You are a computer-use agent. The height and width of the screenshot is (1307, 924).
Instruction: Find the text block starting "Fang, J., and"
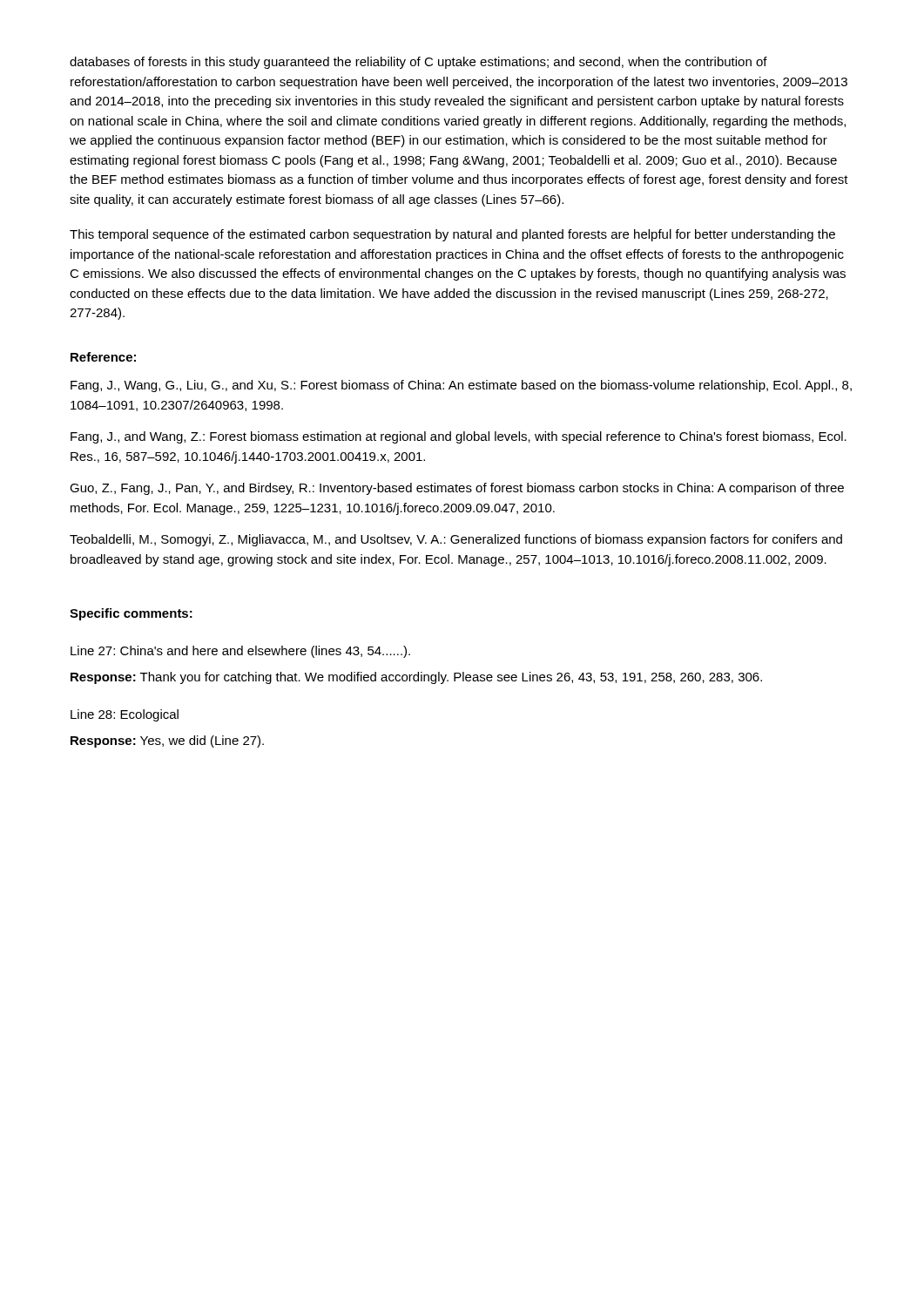(x=458, y=446)
